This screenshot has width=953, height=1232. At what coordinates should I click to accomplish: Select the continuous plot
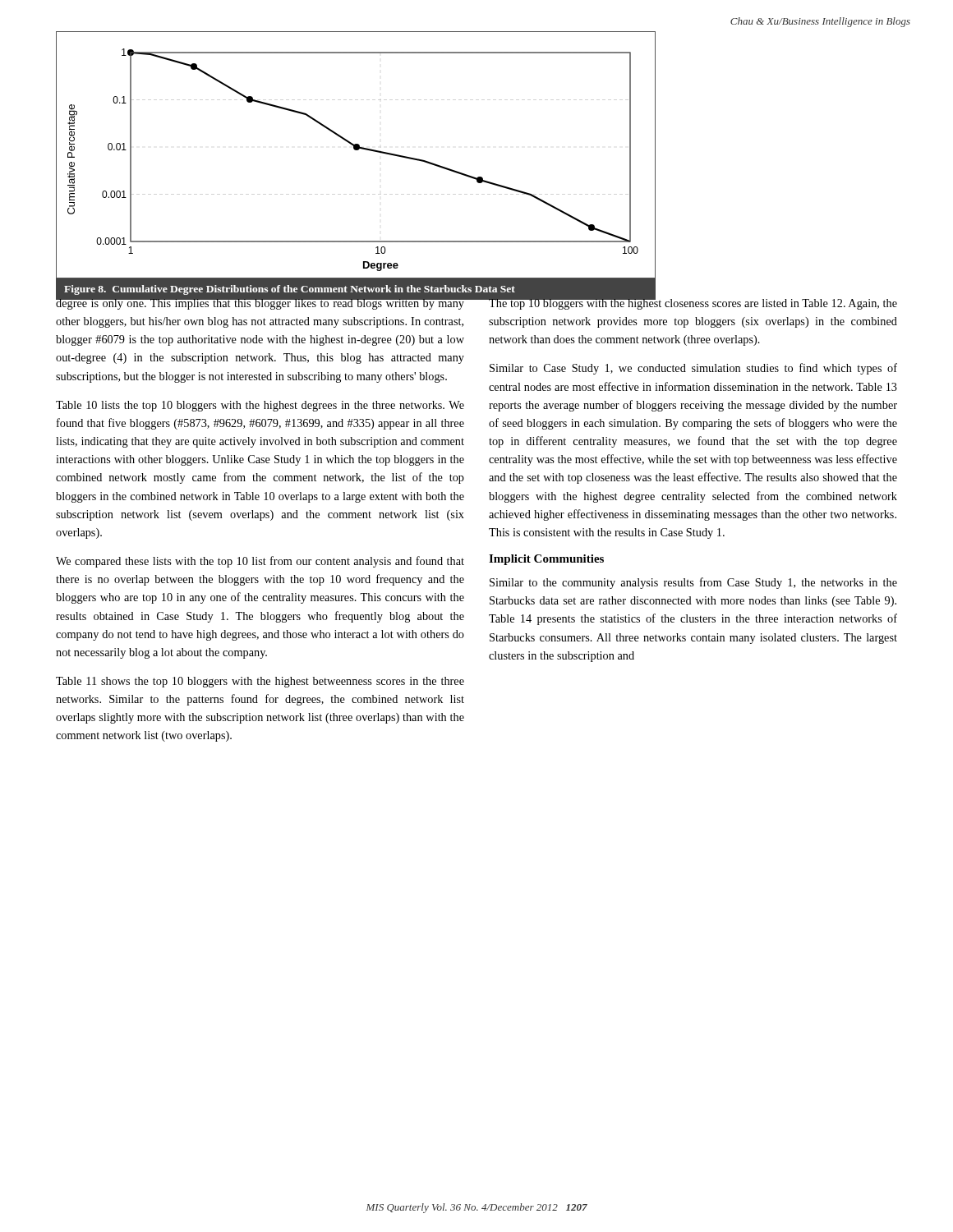click(x=356, y=165)
